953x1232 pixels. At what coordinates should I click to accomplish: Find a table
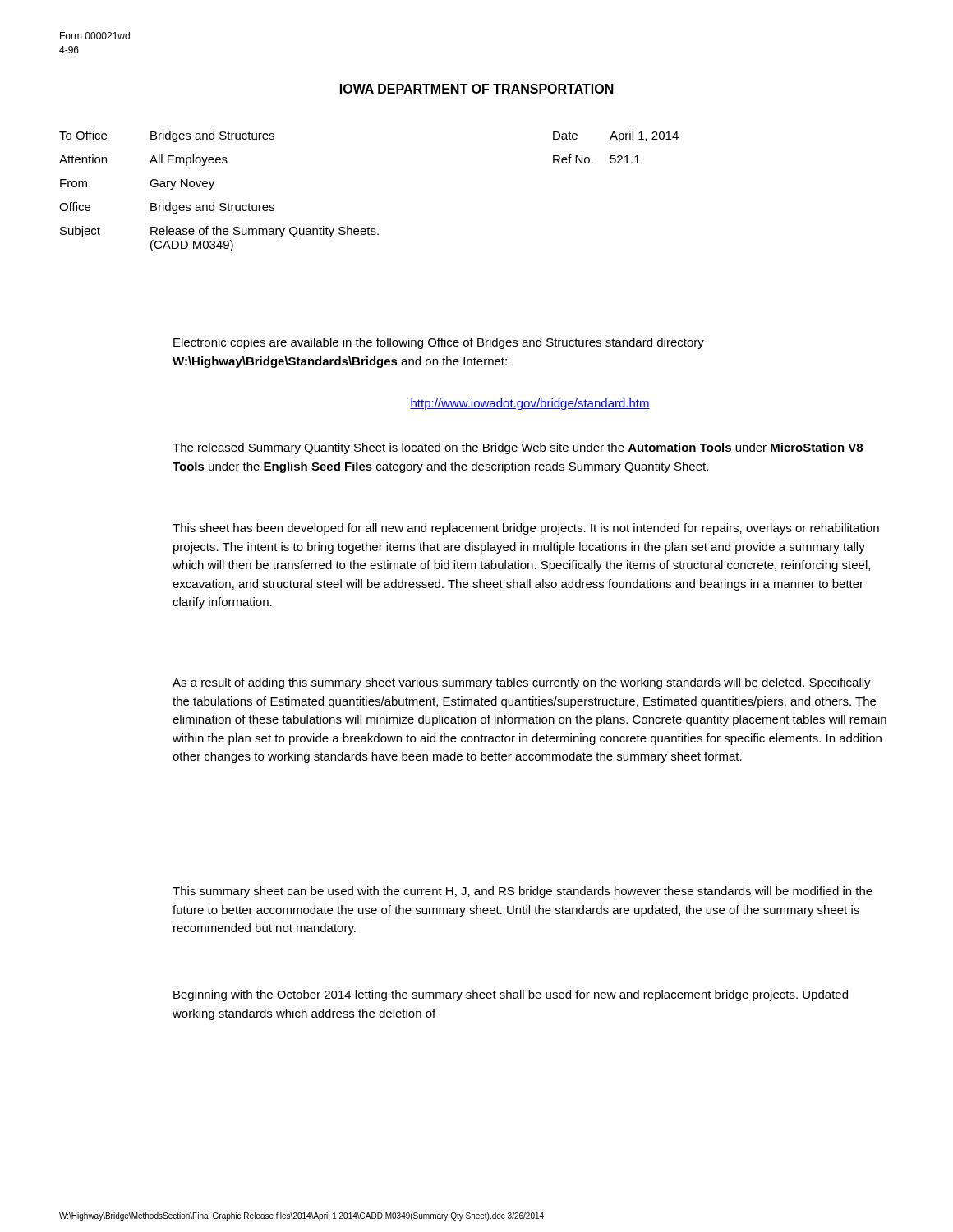[x=478, y=190]
